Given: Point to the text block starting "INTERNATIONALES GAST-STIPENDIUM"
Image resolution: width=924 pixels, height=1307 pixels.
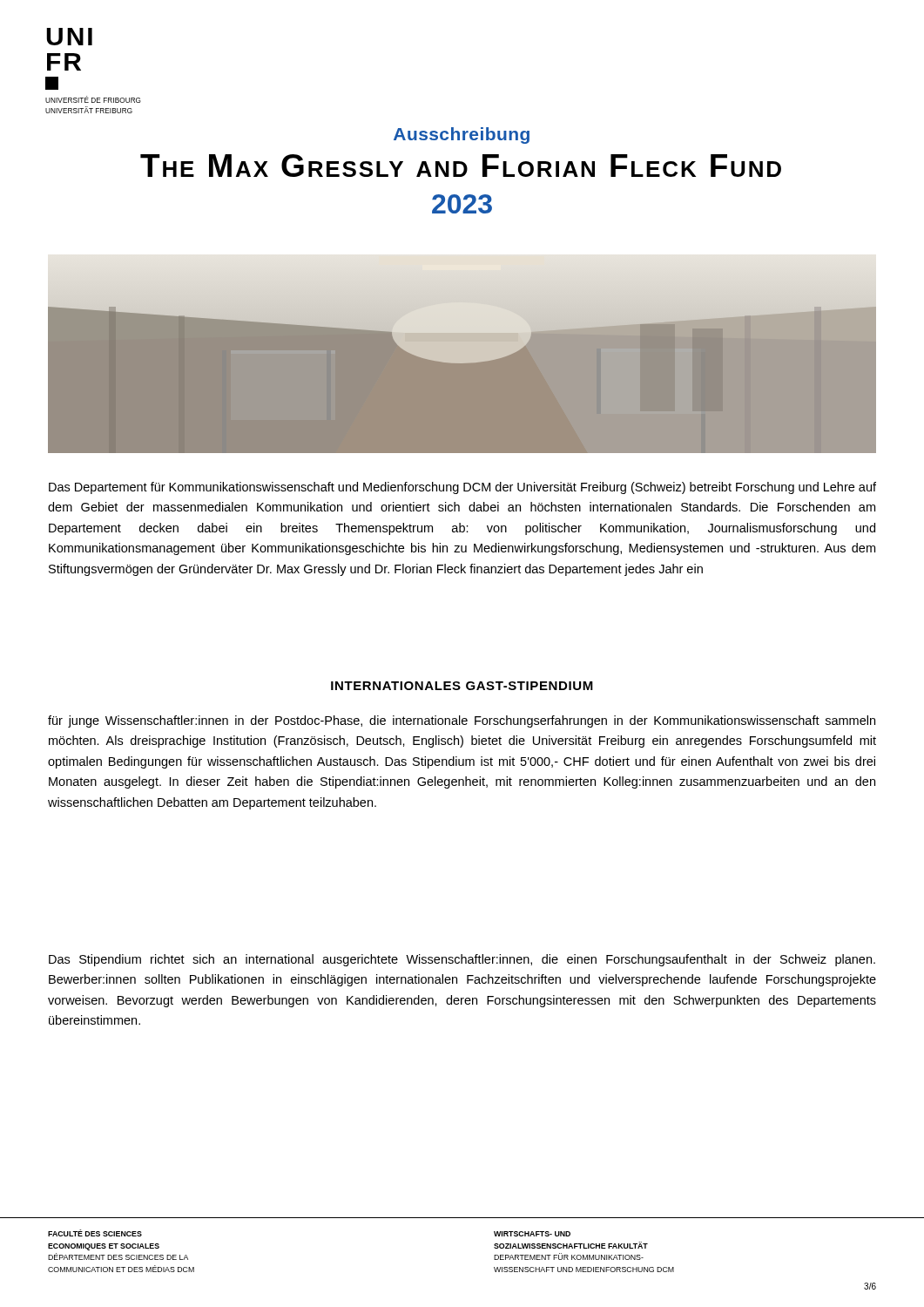Looking at the screenshot, I should click(x=462, y=685).
